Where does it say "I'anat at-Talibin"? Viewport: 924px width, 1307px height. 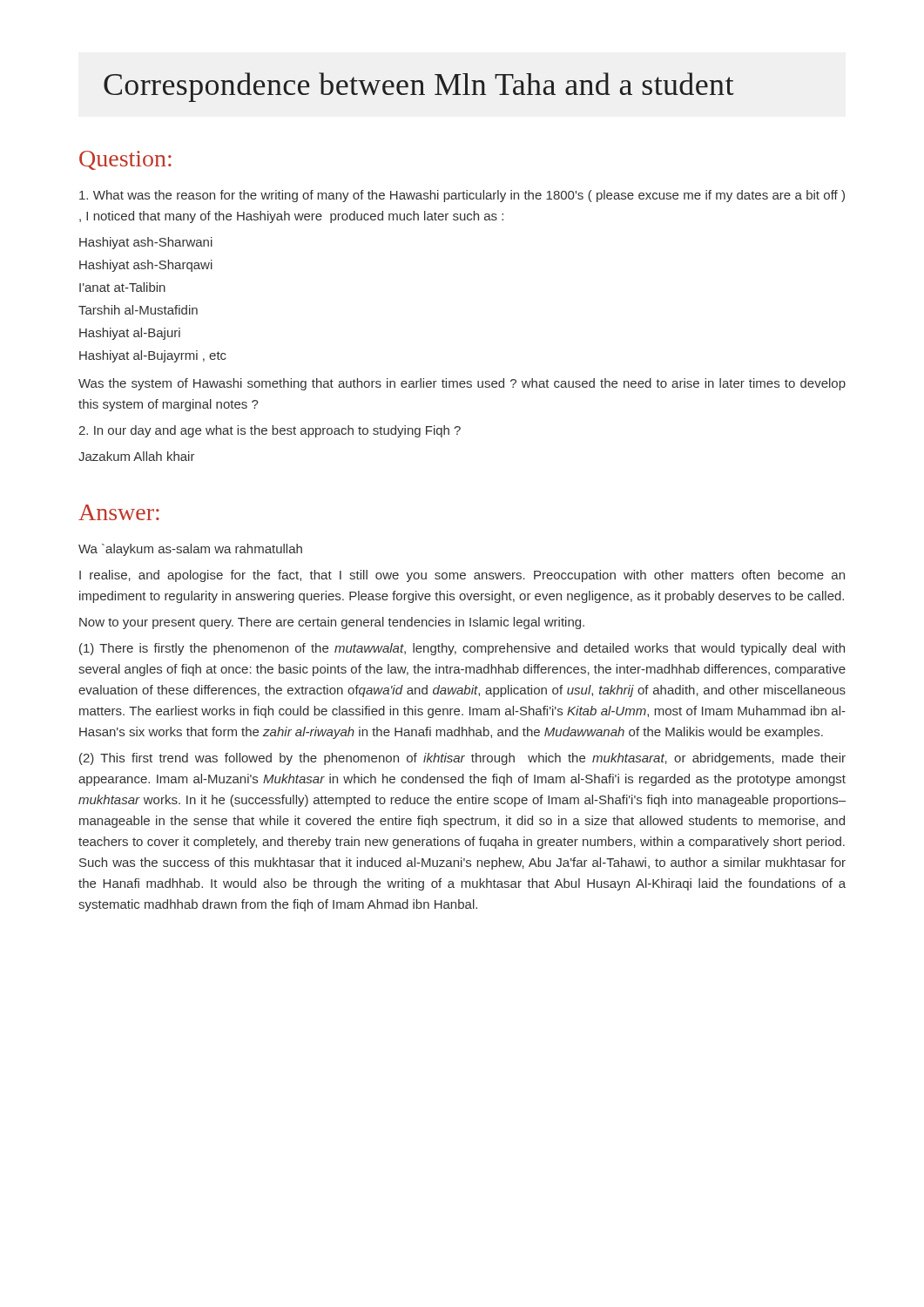pyautogui.click(x=122, y=287)
